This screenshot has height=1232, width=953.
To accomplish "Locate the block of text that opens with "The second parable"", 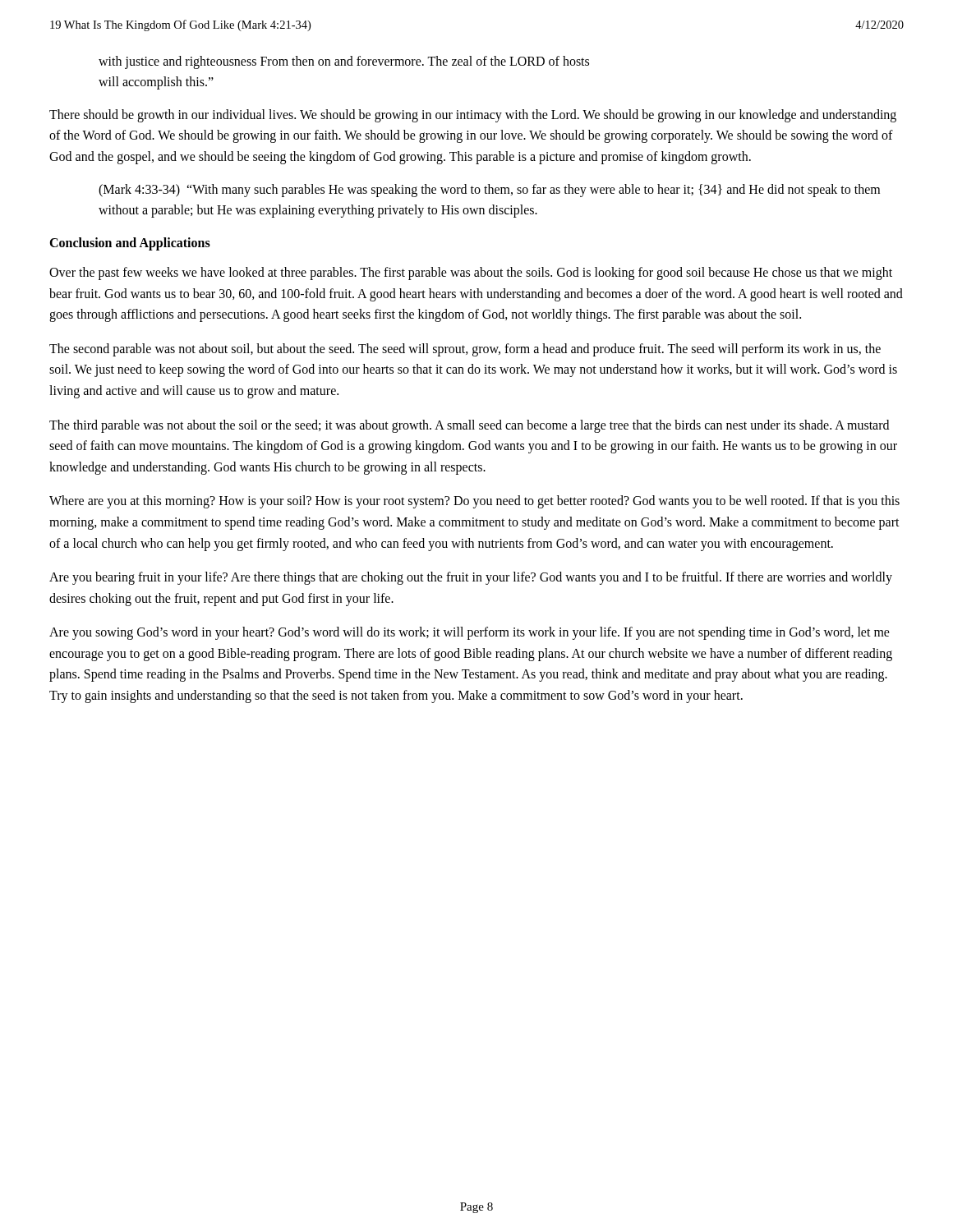I will [x=473, y=369].
